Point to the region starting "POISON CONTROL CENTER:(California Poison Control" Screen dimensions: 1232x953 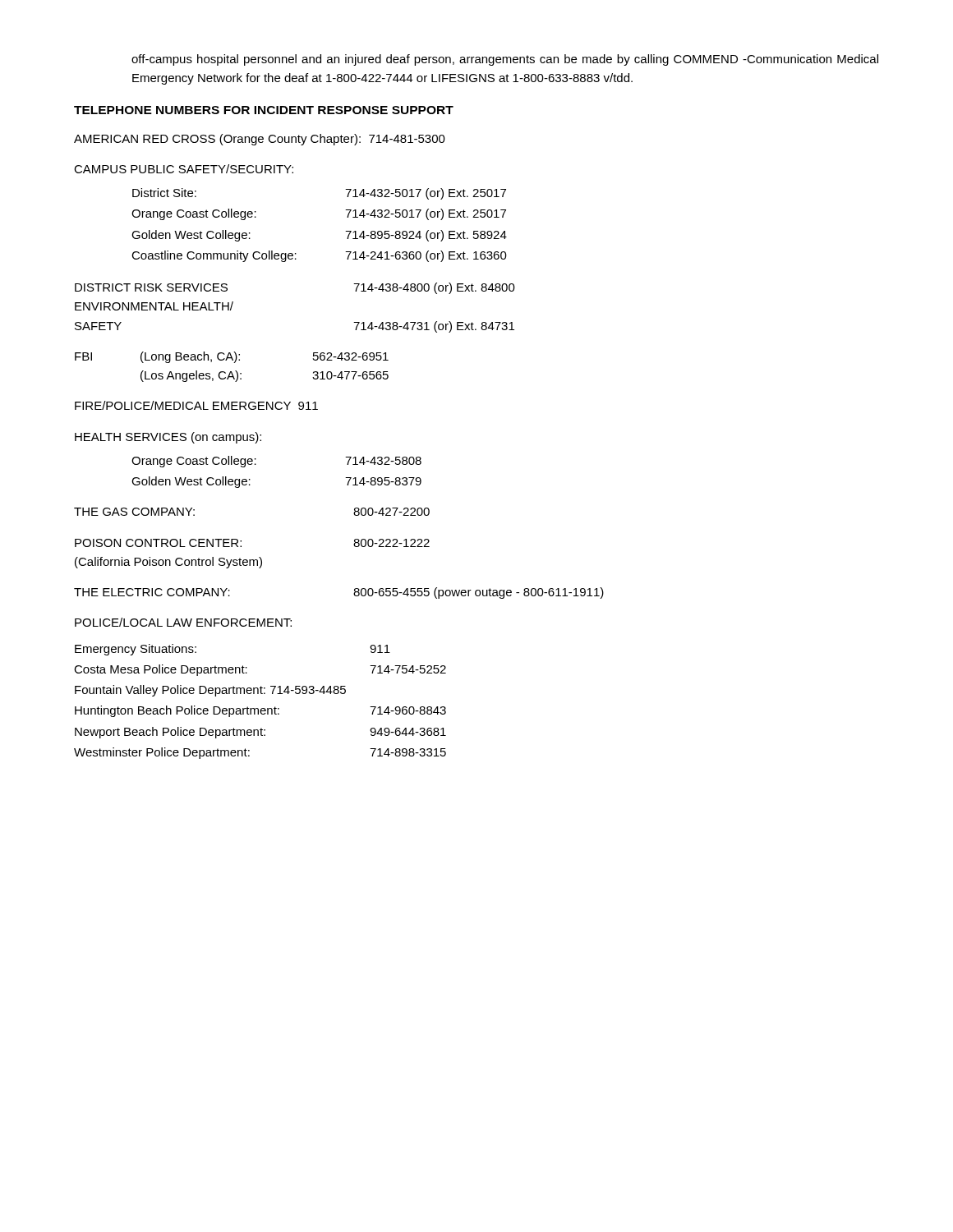pyautogui.click(x=157, y=542)
